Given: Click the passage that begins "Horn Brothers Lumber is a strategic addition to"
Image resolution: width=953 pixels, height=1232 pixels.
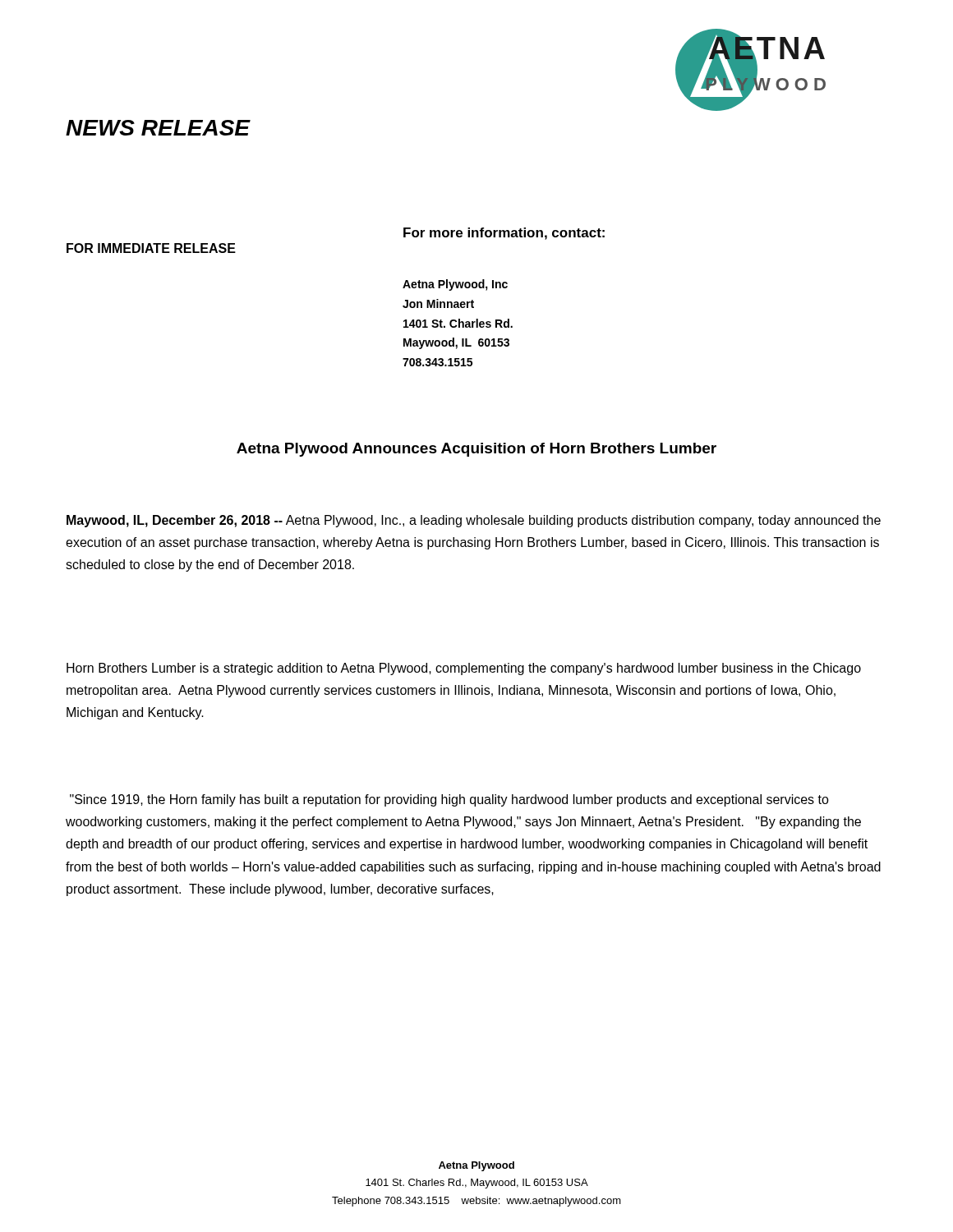Looking at the screenshot, I should [x=476, y=691].
